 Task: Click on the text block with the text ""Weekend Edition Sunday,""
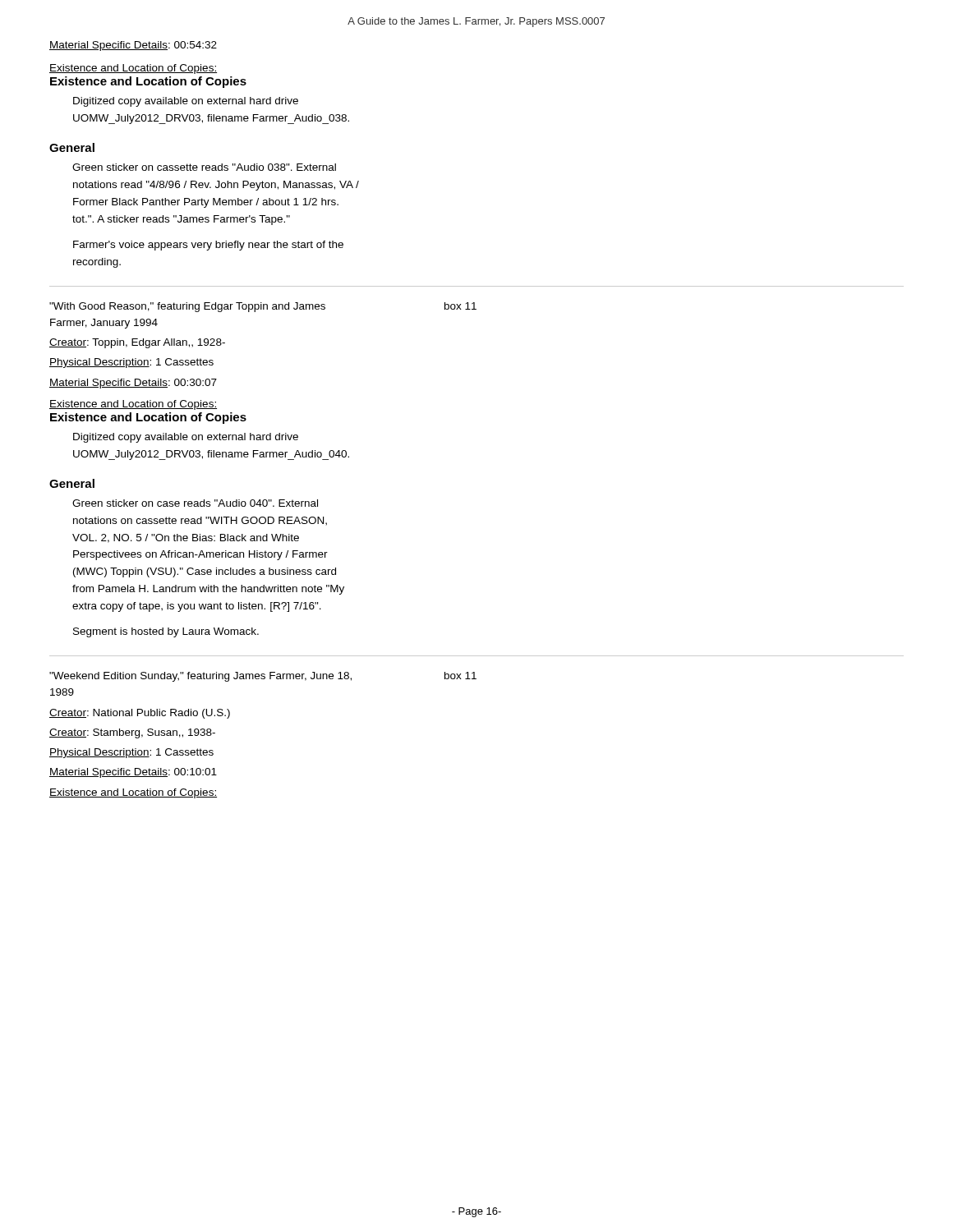pyautogui.click(x=296, y=684)
